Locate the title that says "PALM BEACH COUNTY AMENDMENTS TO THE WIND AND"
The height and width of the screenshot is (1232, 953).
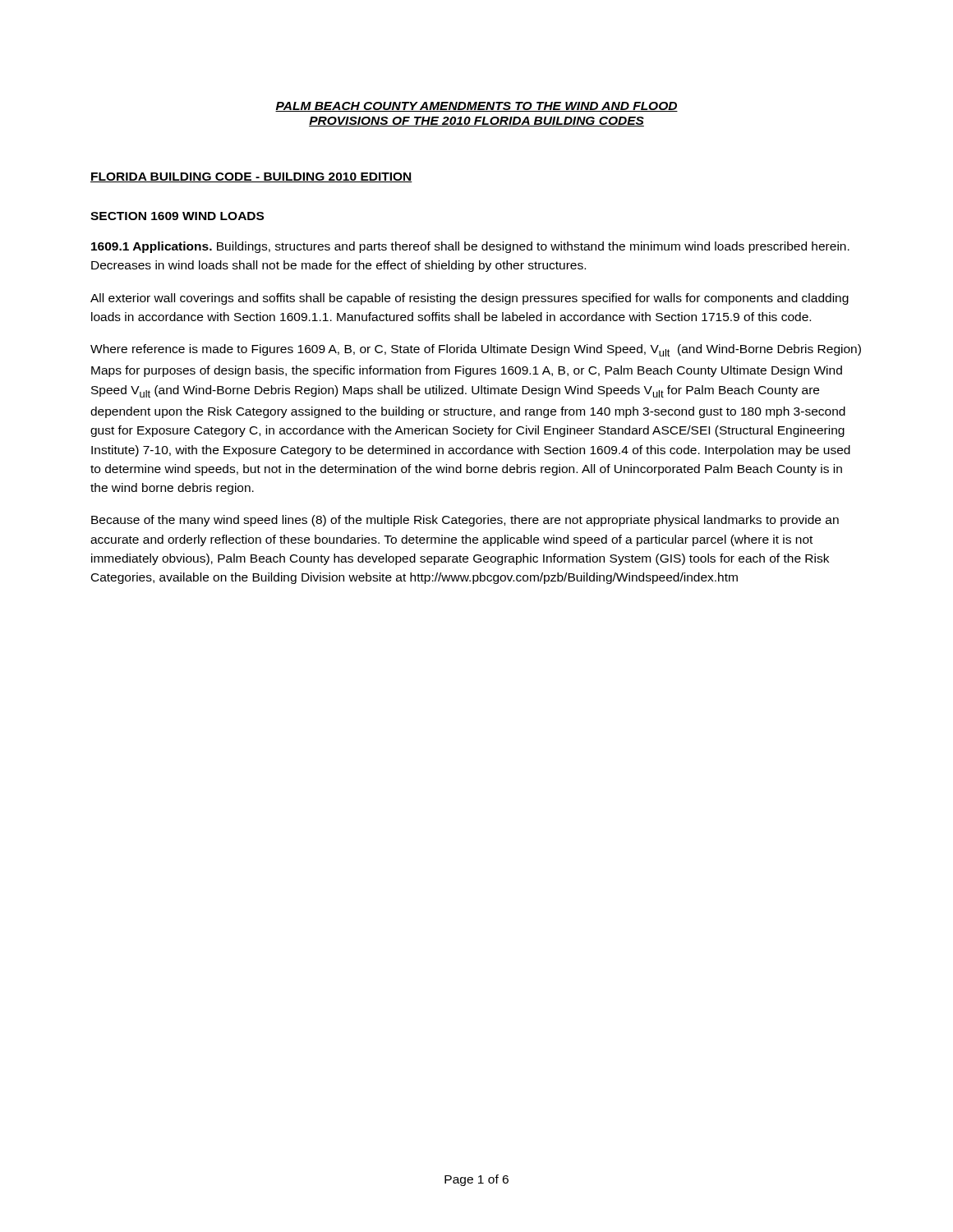476,113
